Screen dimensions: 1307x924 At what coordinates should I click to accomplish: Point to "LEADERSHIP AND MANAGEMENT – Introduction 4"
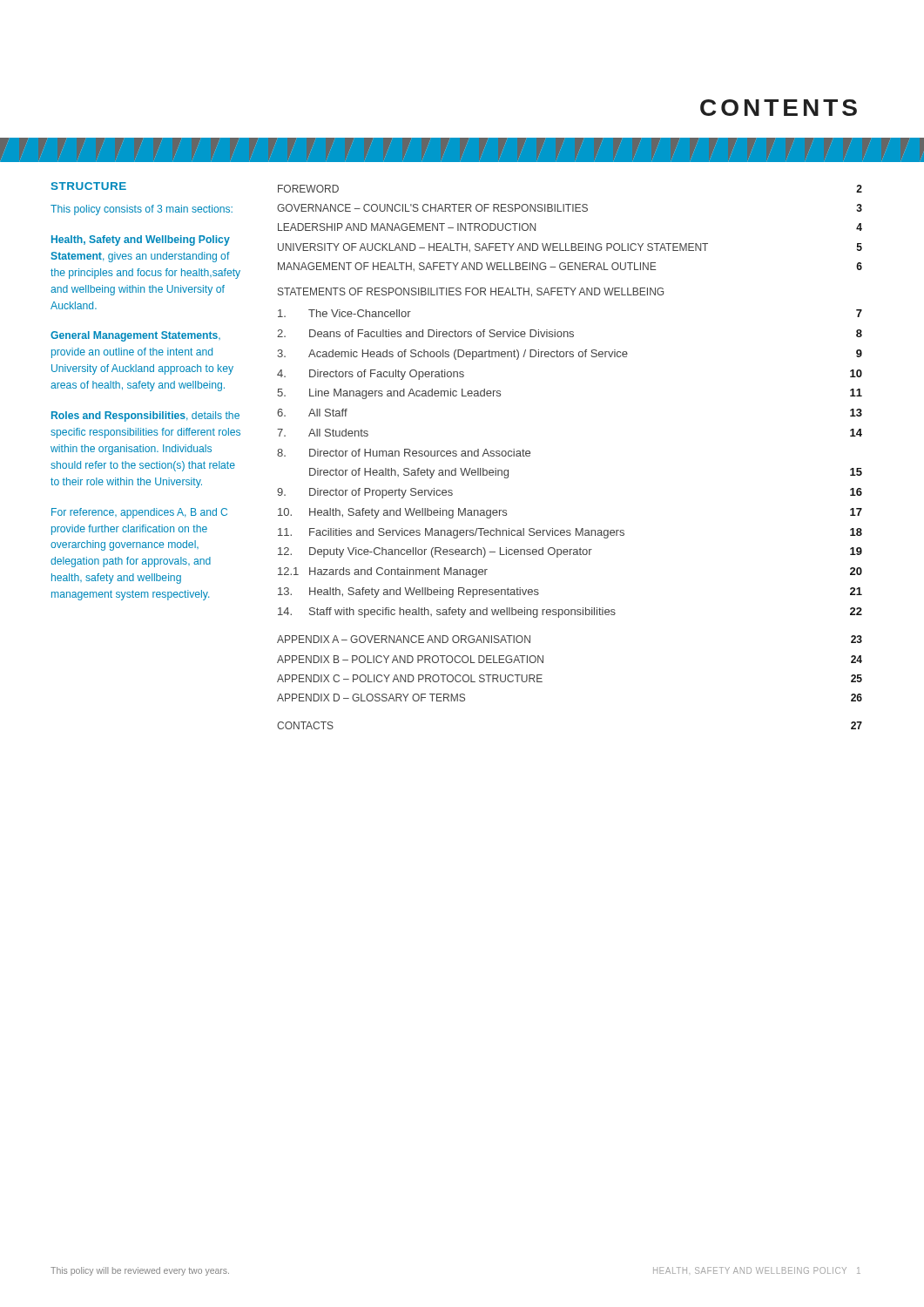(412, 227)
